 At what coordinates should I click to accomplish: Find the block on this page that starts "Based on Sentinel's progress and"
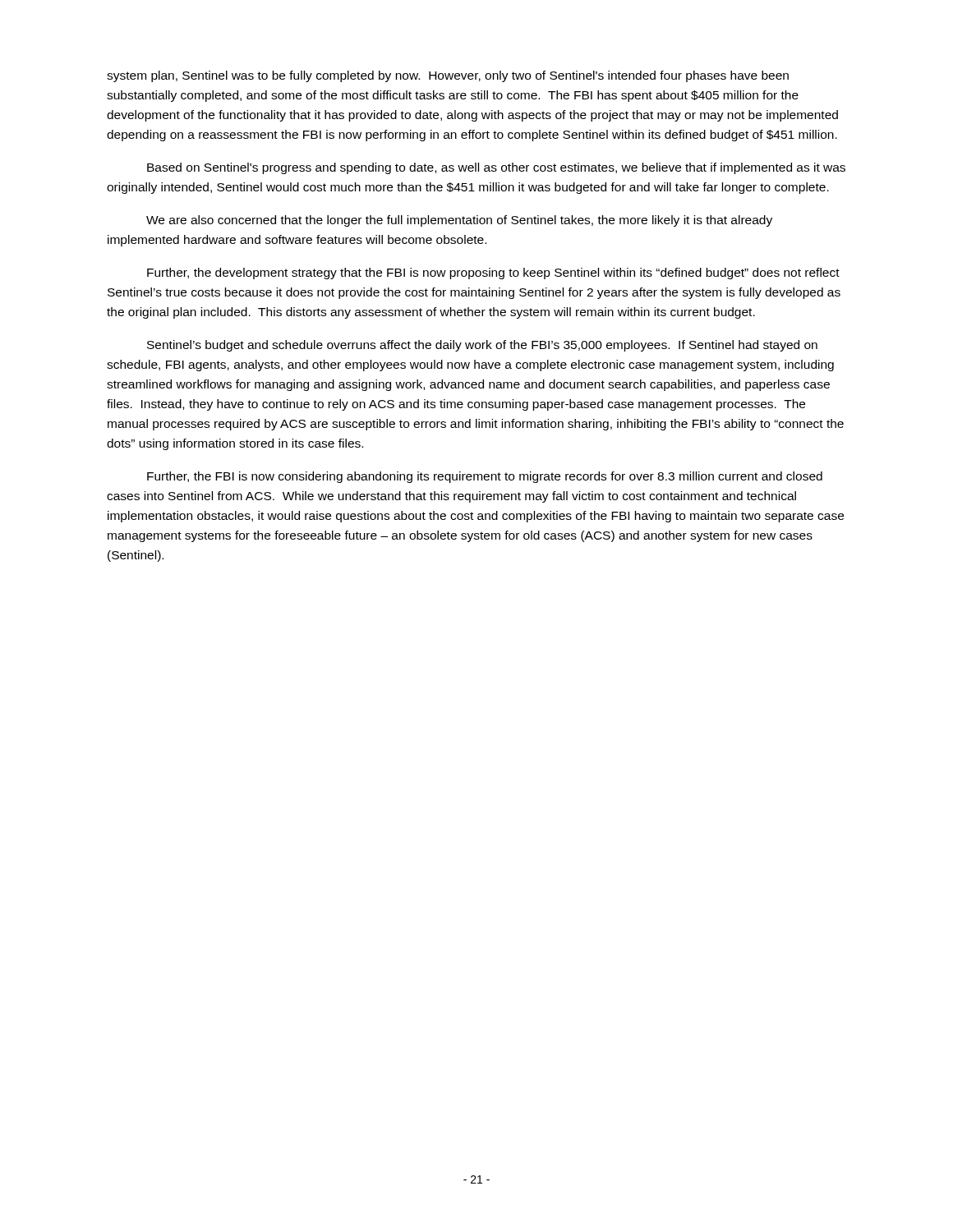pyautogui.click(x=476, y=177)
